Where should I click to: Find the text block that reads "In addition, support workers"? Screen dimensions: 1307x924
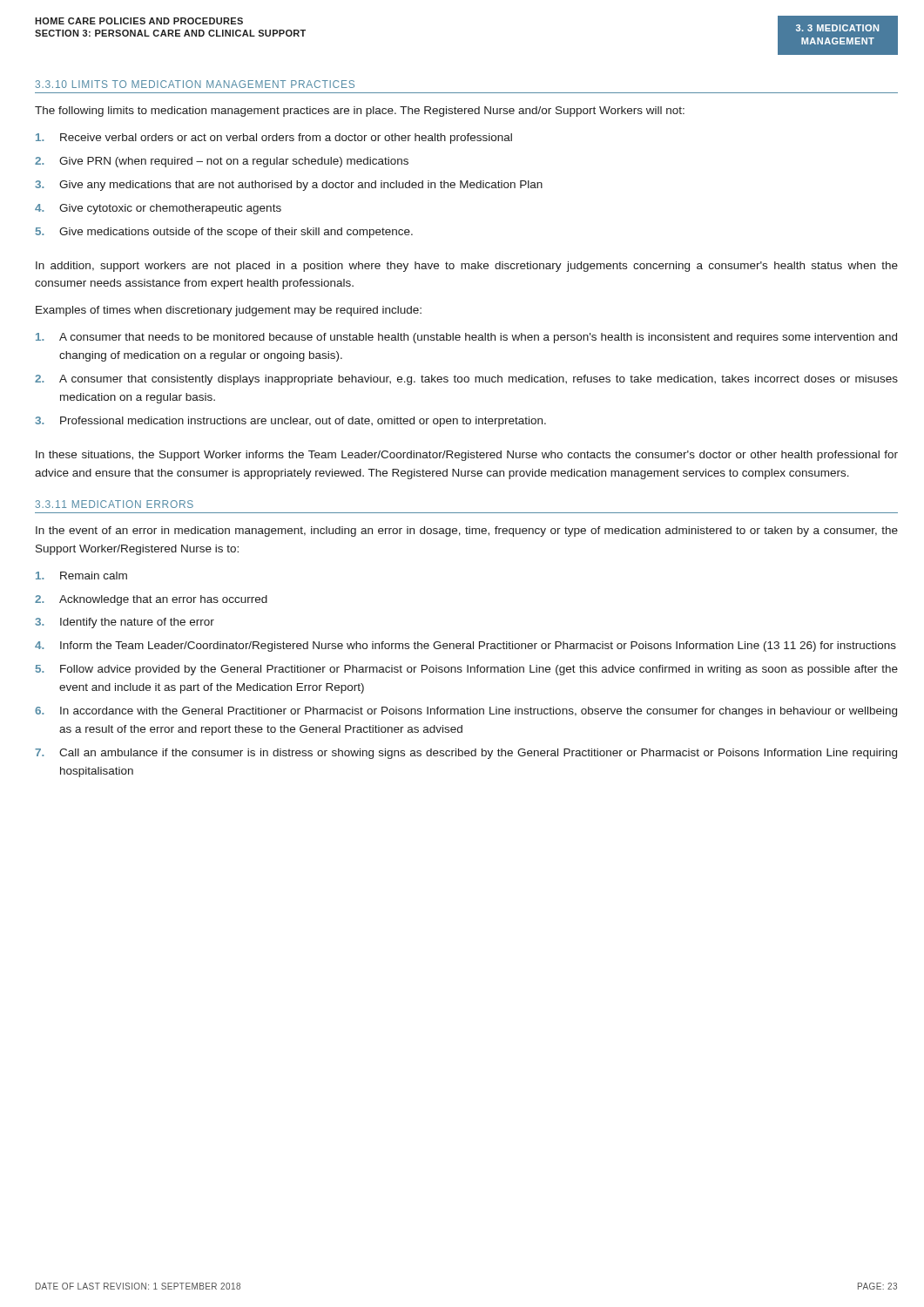click(x=466, y=274)
